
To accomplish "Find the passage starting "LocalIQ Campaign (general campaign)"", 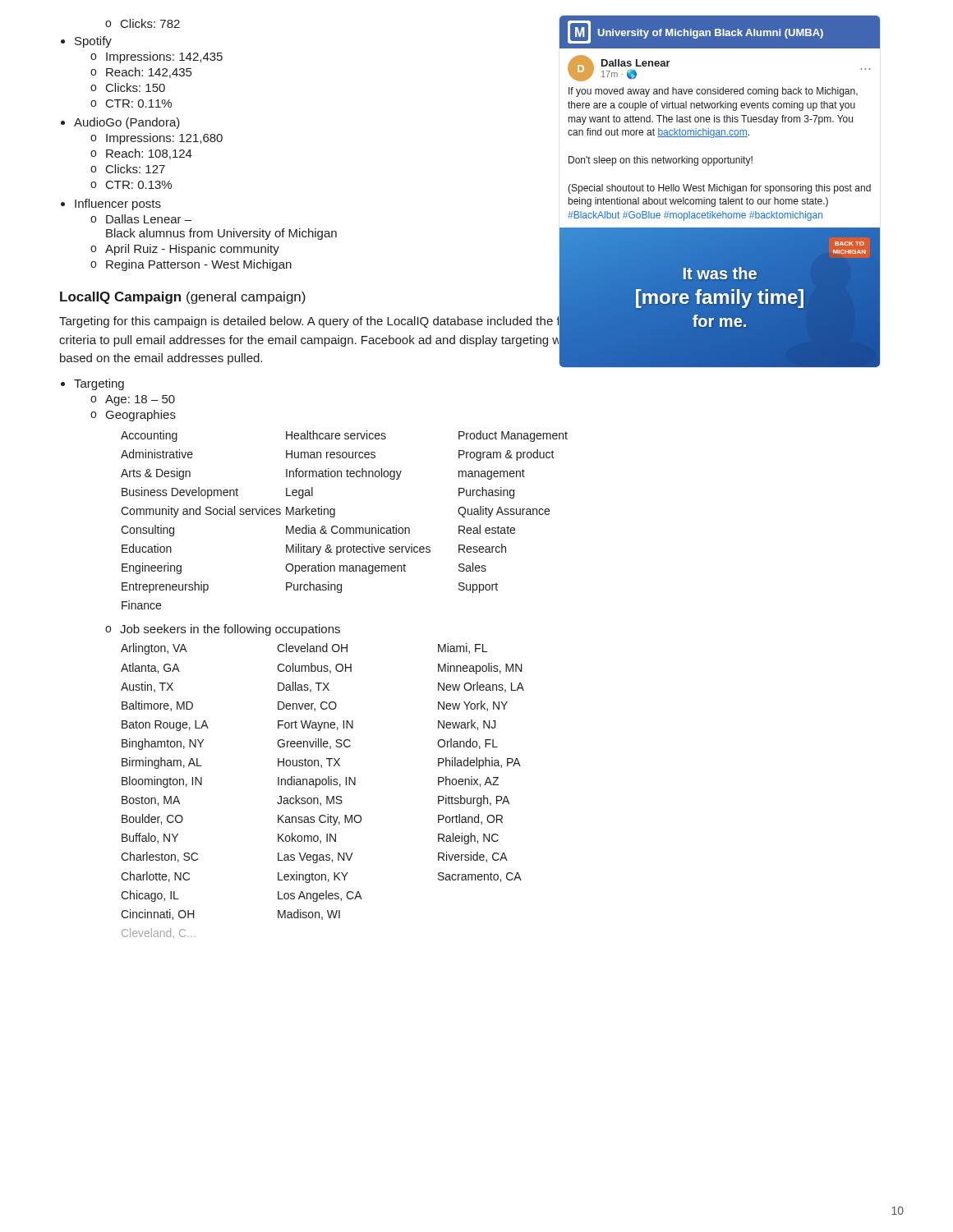I will click(183, 297).
